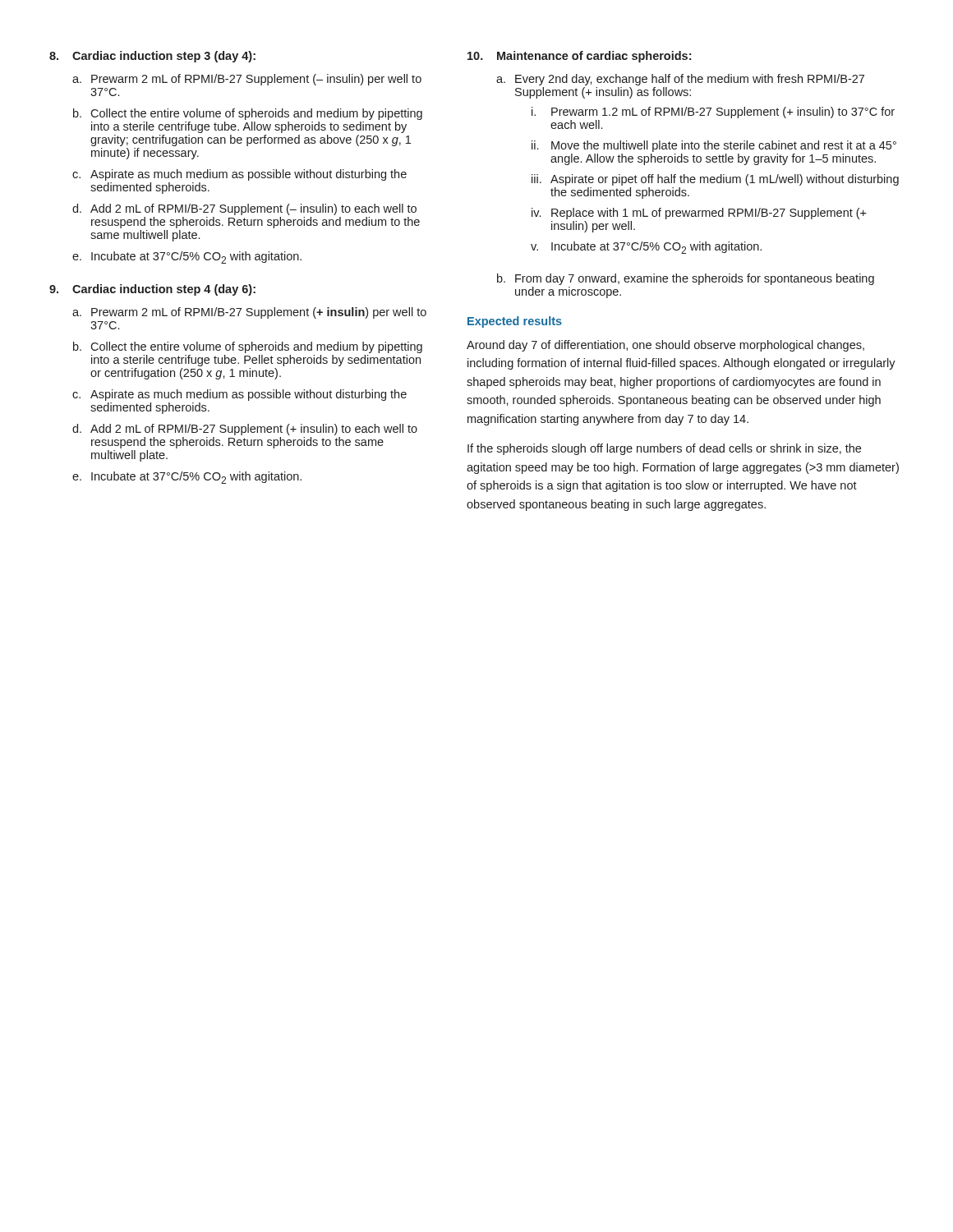Click where it says "Expected results"
The width and height of the screenshot is (953, 1232).
pos(514,321)
